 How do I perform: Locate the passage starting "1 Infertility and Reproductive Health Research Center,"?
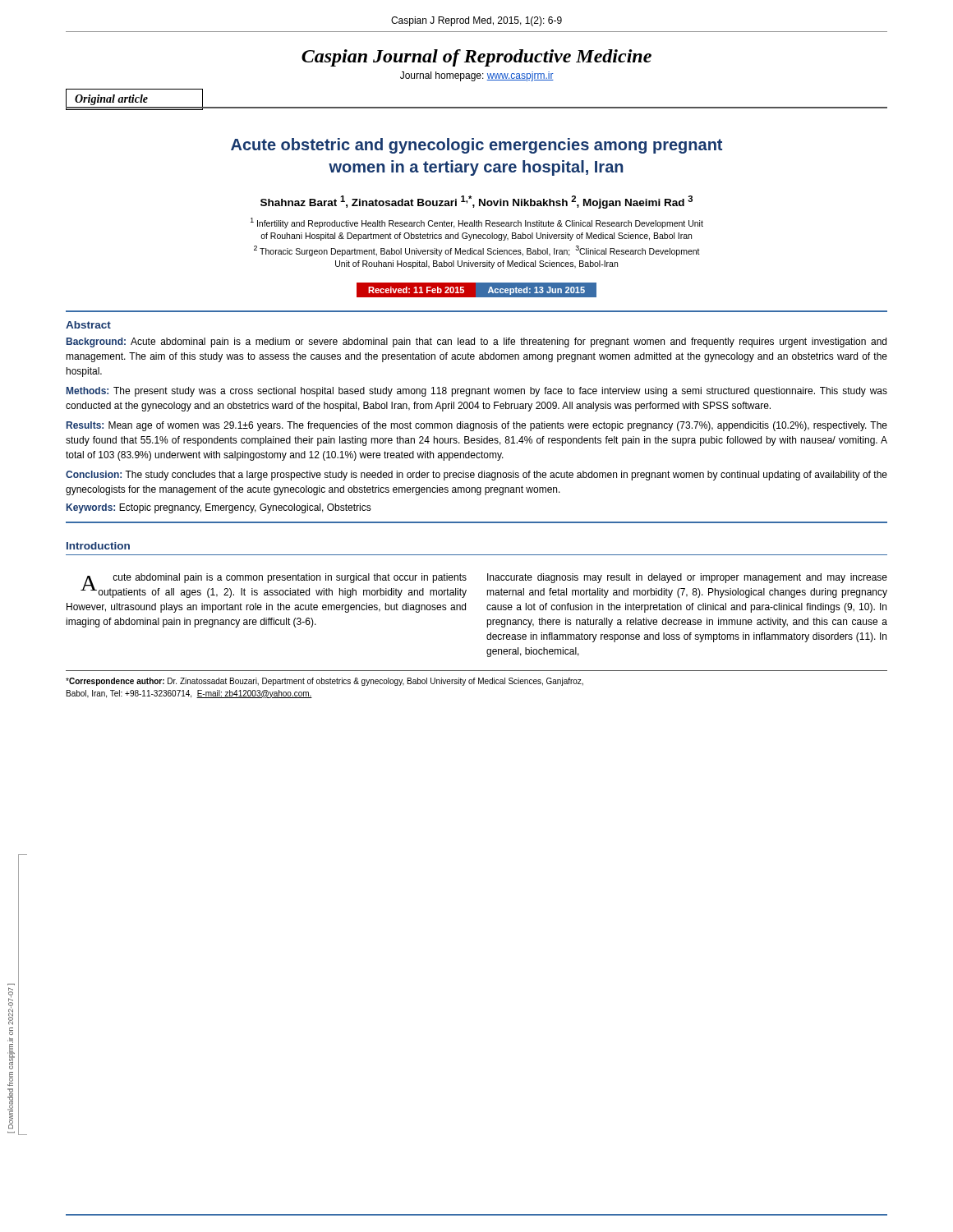pos(476,242)
